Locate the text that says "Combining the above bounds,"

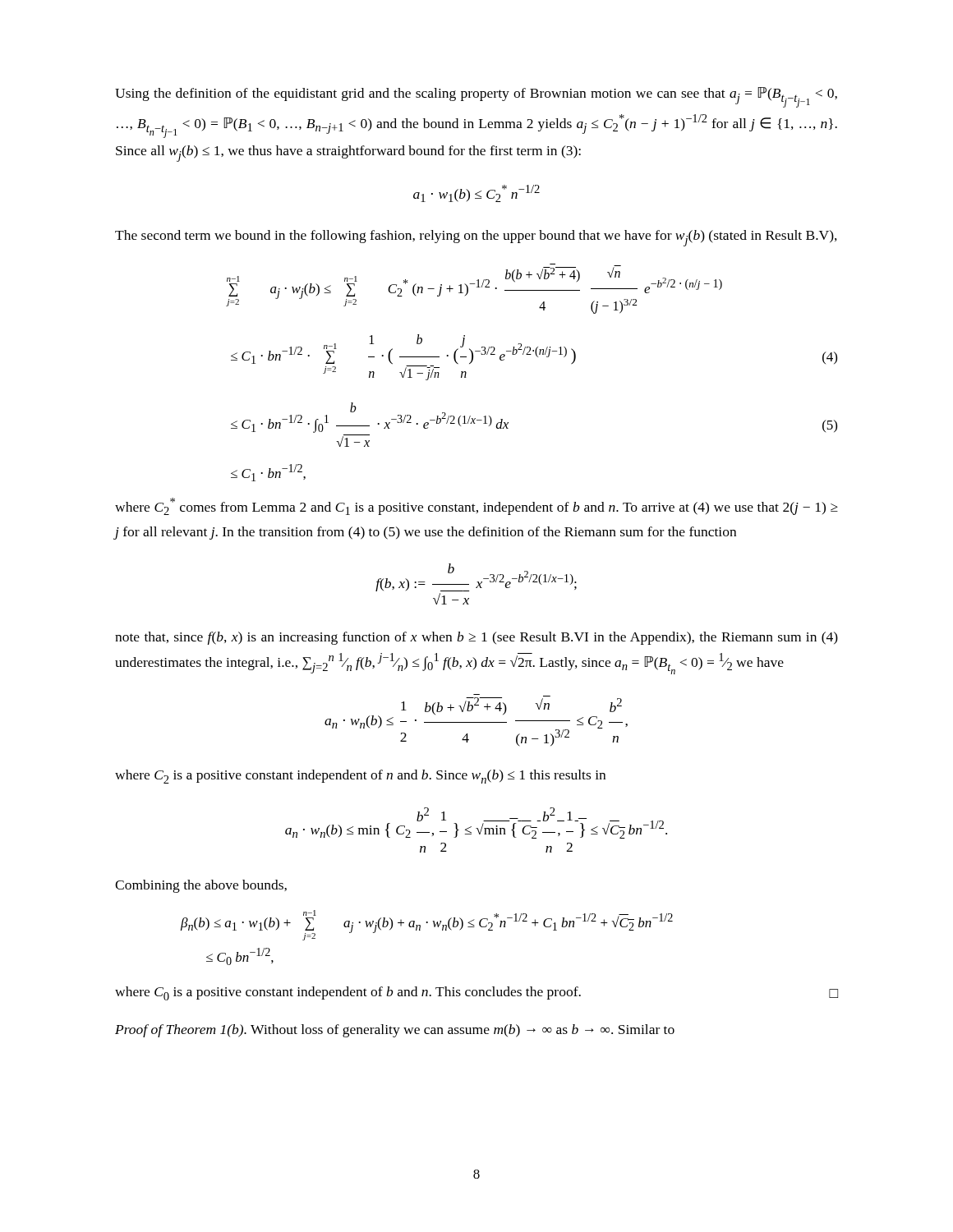(x=201, y=885)
